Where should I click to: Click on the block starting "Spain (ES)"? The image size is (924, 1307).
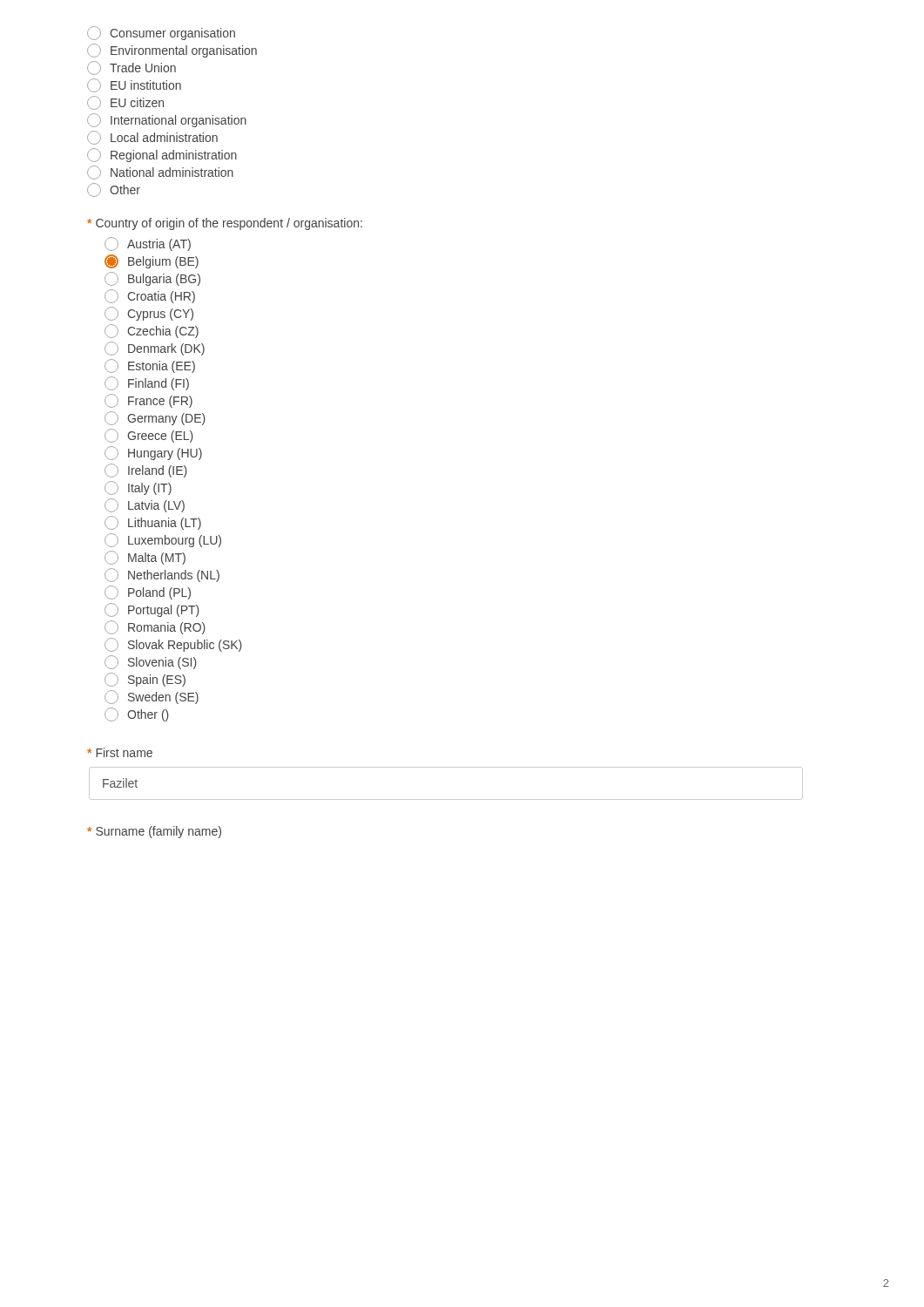(145, 680)
